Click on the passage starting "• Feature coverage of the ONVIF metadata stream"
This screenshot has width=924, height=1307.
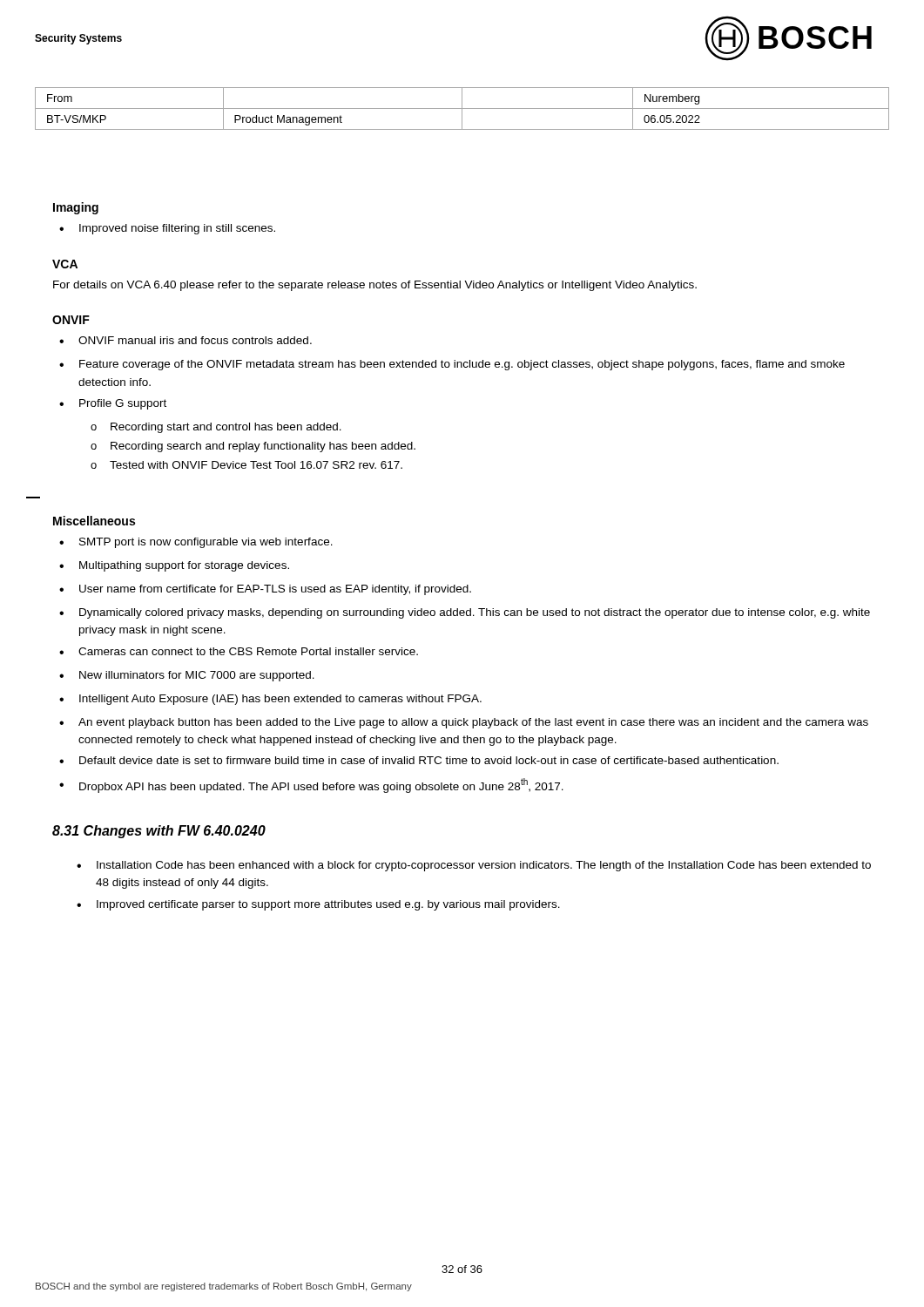(x=465, y=373)
